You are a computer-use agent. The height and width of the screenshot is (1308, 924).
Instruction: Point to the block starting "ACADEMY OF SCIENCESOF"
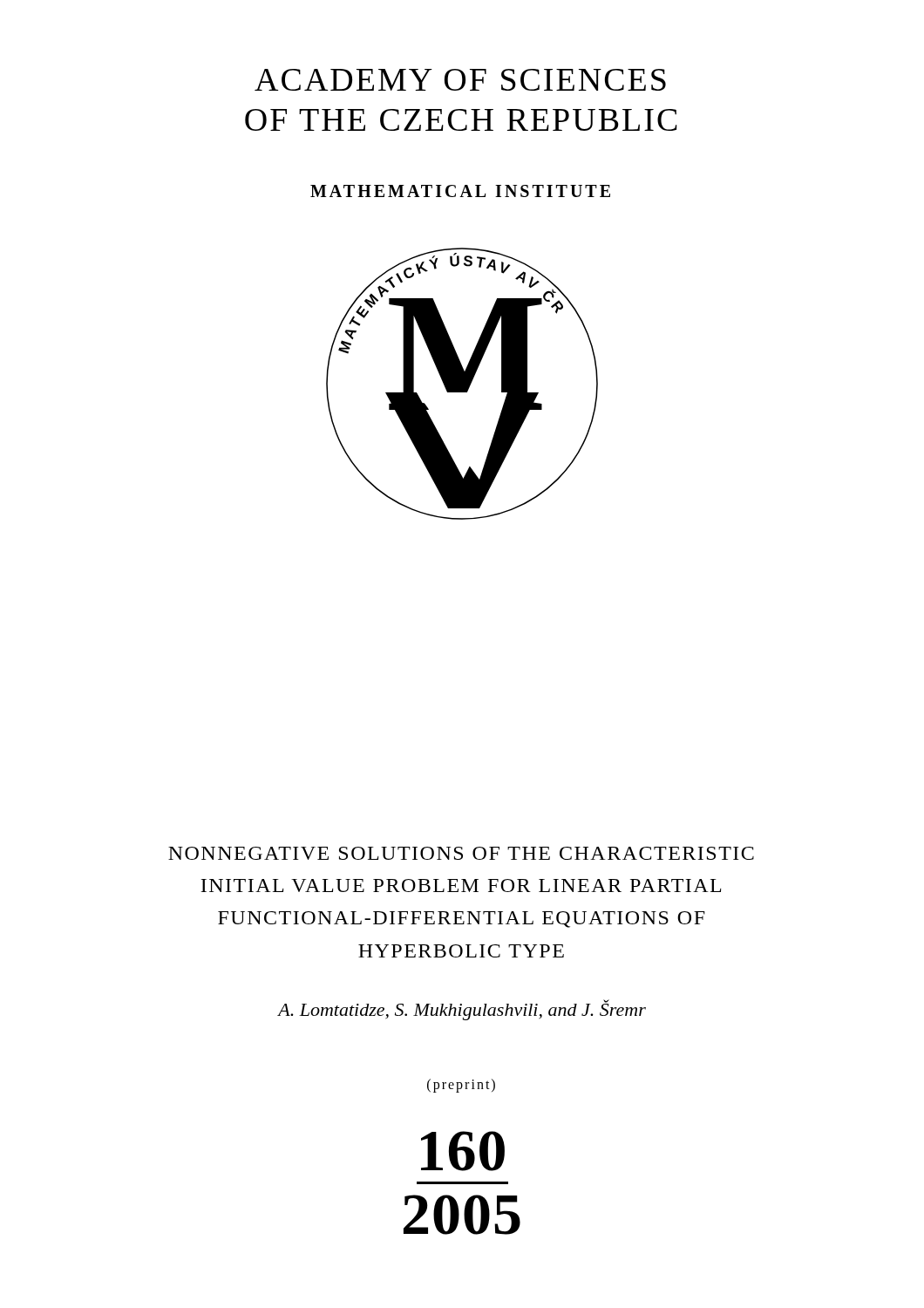(x=462, y=100)
